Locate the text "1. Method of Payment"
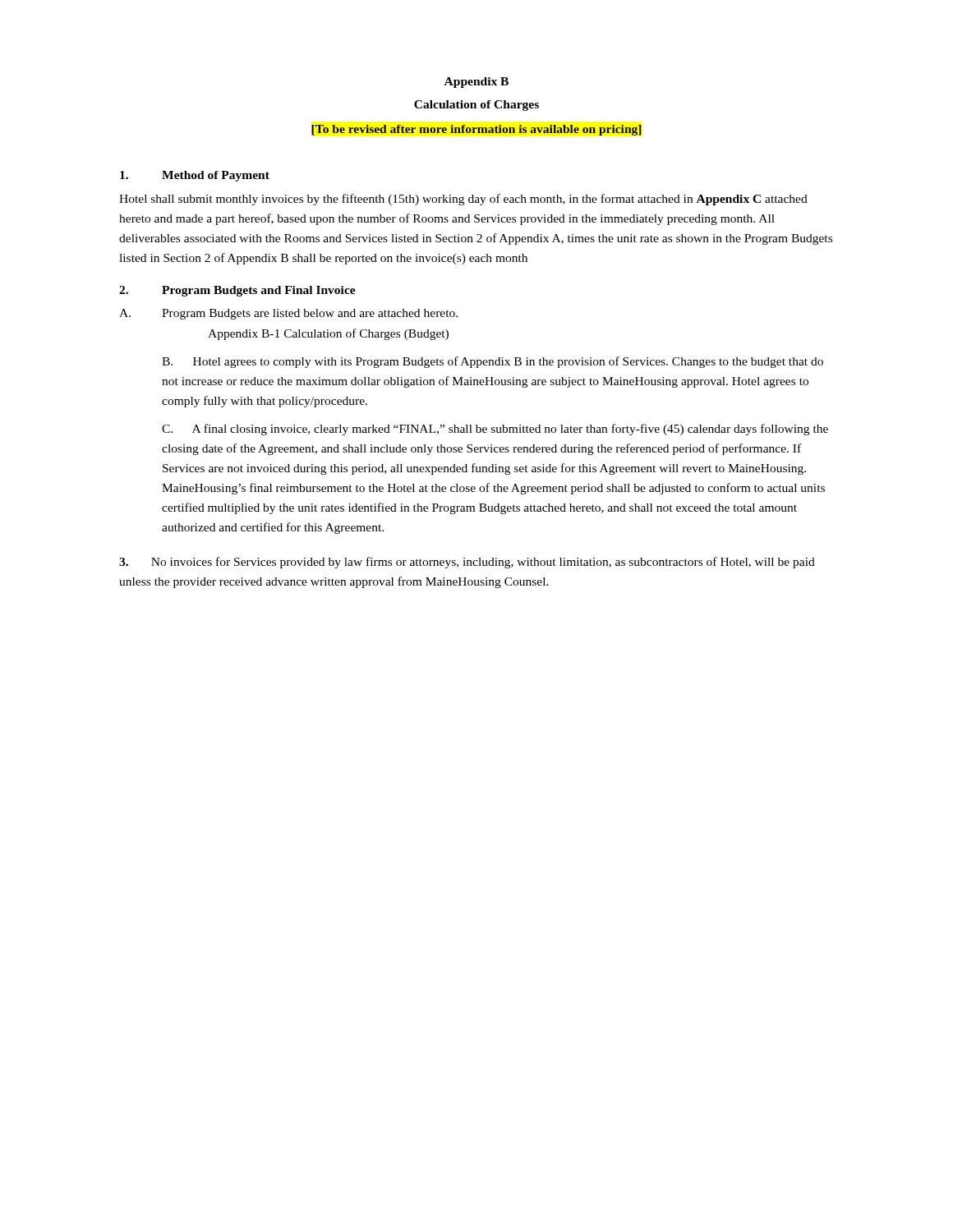The height and width of the screenshot is (1232, 953). click(x=194, y=175)
